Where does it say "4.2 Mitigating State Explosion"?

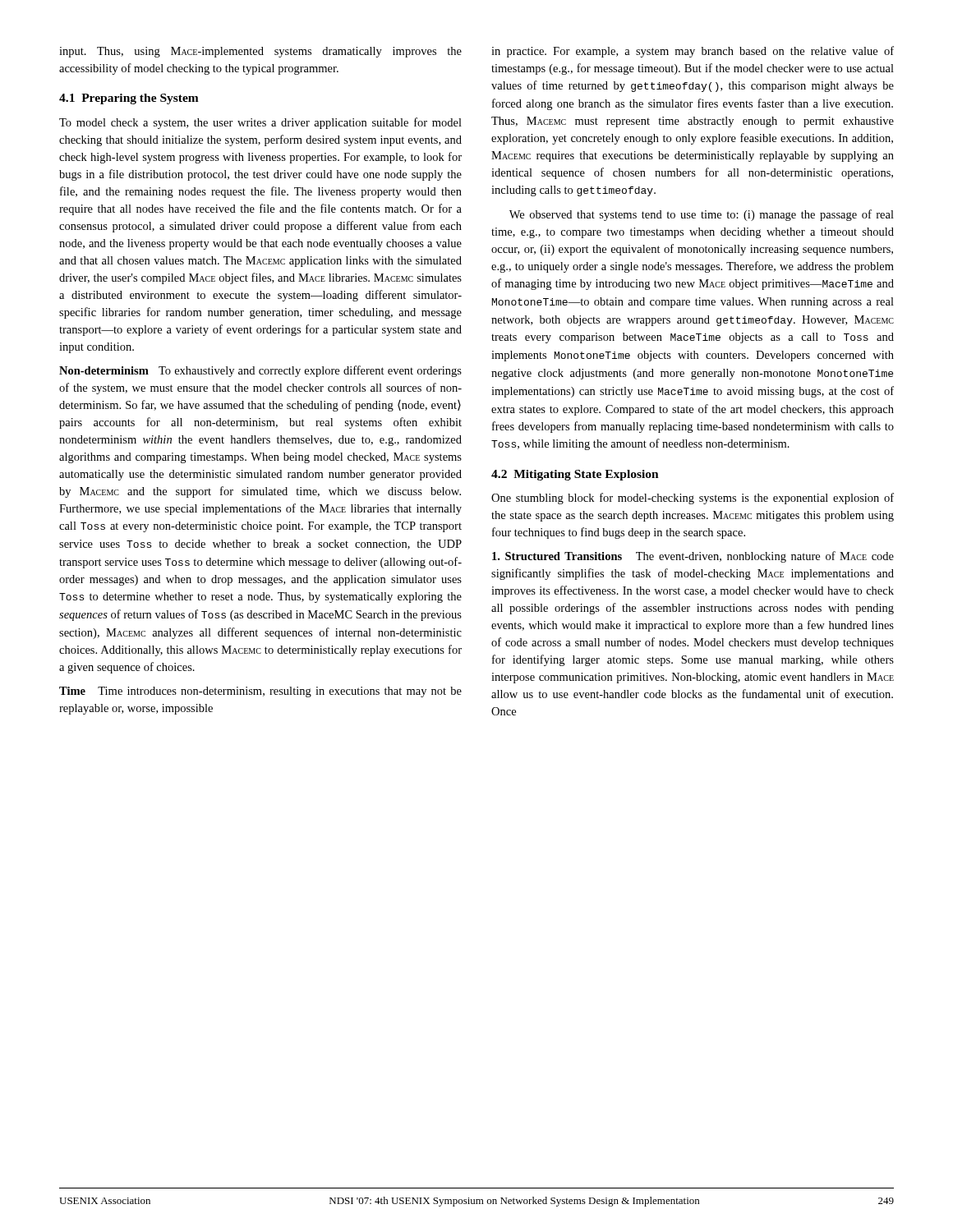575,475
